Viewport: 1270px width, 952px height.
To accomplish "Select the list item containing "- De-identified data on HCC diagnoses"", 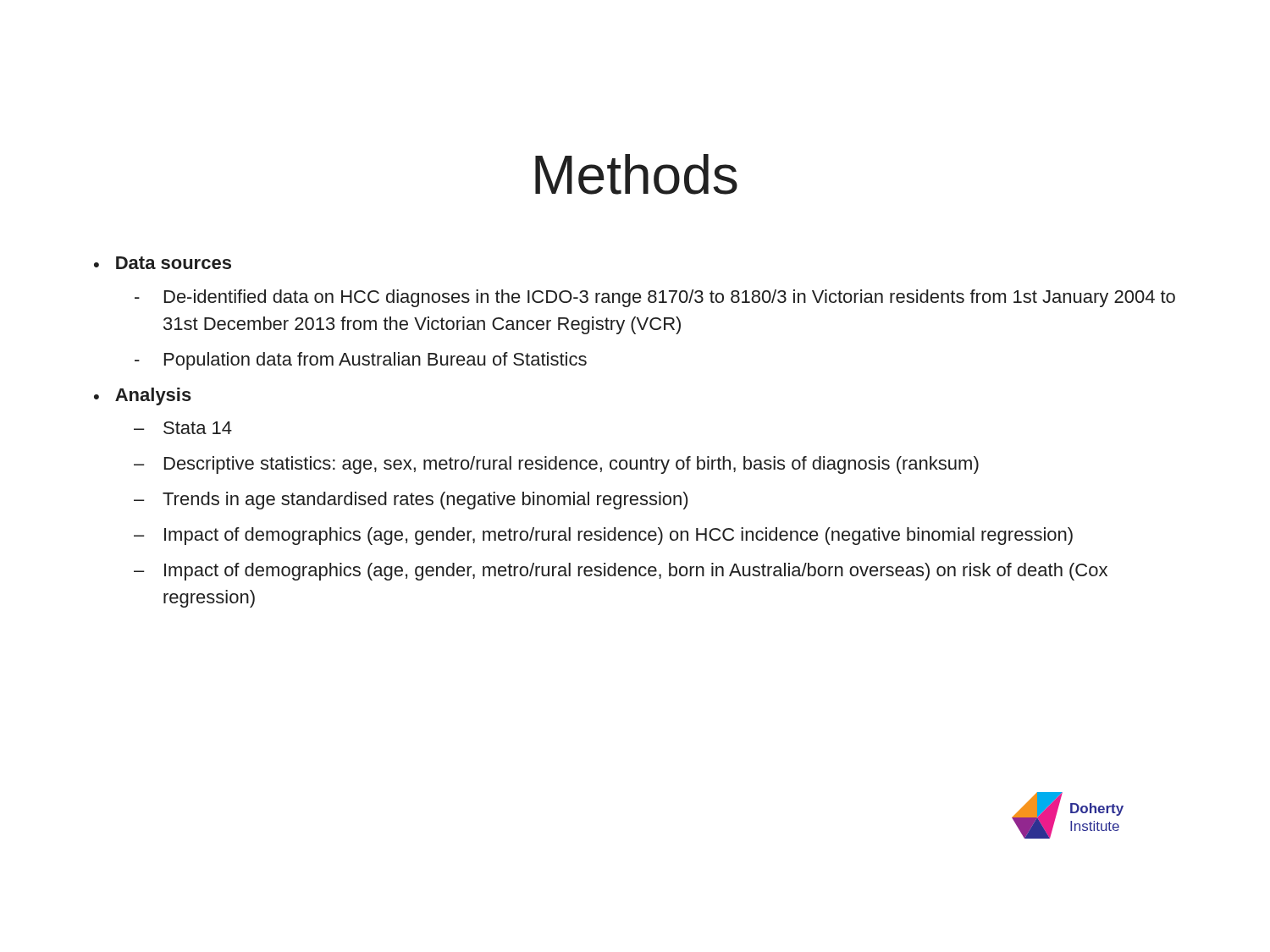I will click(x=655, y=310).
